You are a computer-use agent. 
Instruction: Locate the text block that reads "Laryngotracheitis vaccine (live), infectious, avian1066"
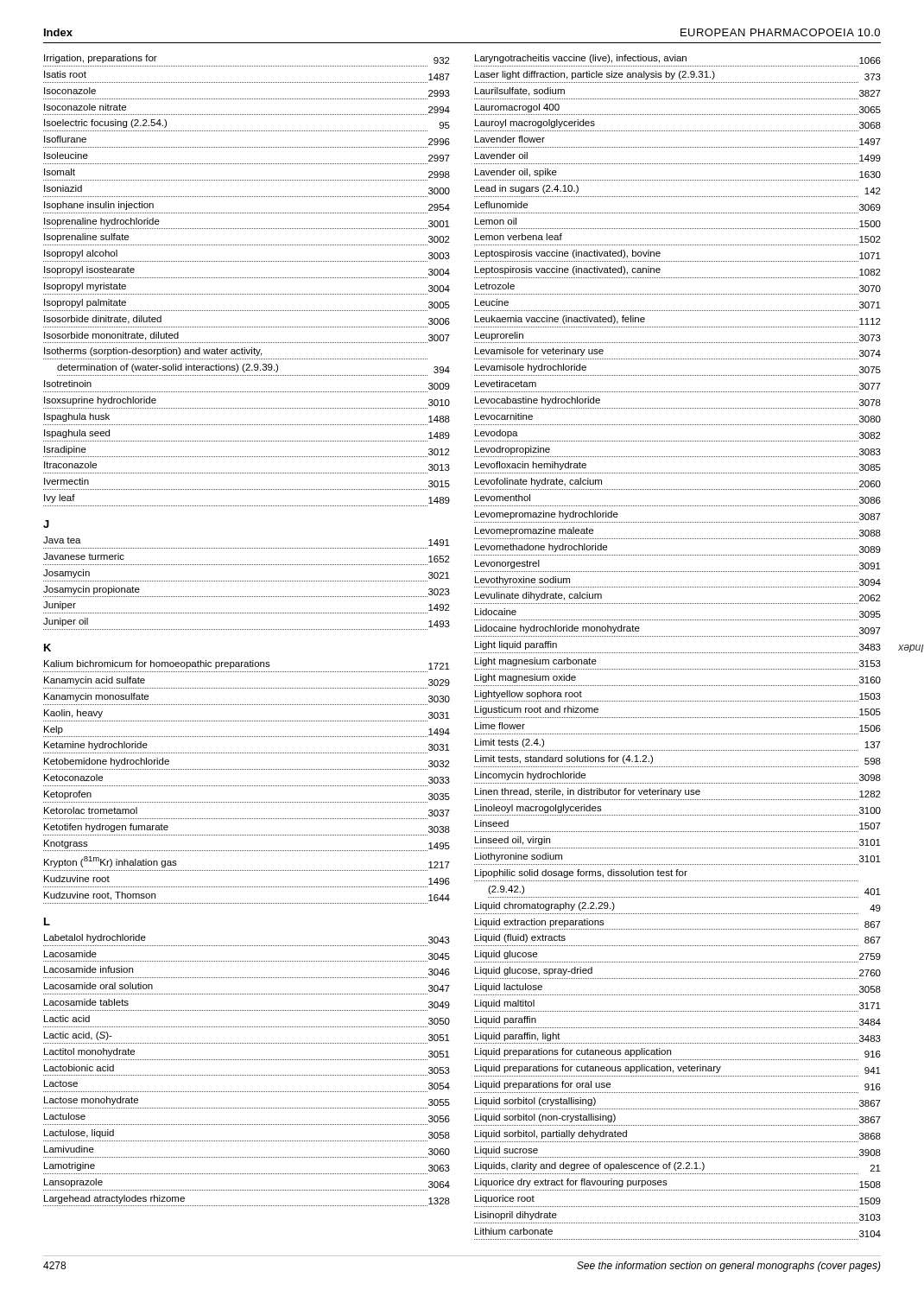677,647
